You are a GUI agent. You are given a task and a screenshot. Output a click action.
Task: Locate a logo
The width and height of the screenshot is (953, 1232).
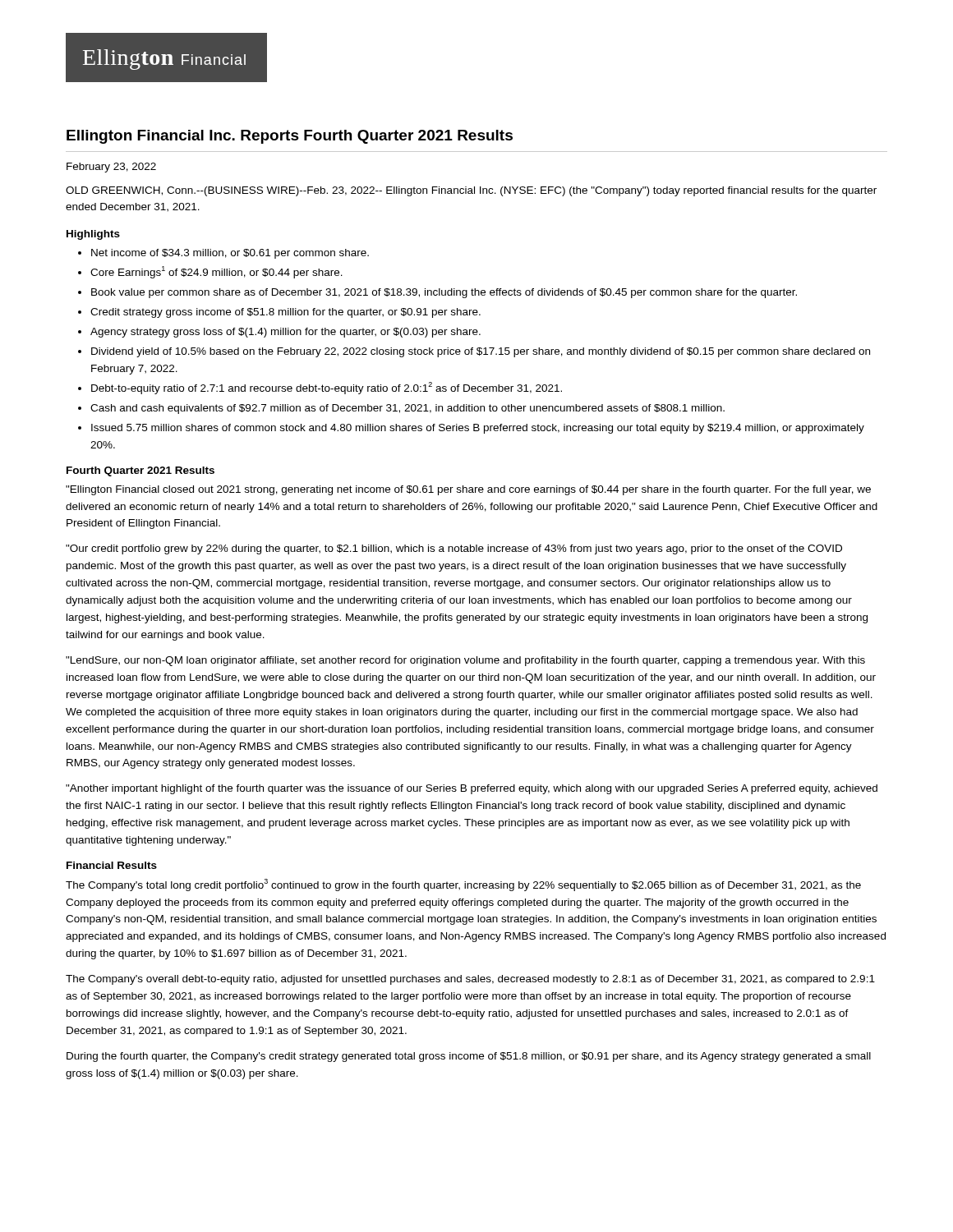click(476, 69)
